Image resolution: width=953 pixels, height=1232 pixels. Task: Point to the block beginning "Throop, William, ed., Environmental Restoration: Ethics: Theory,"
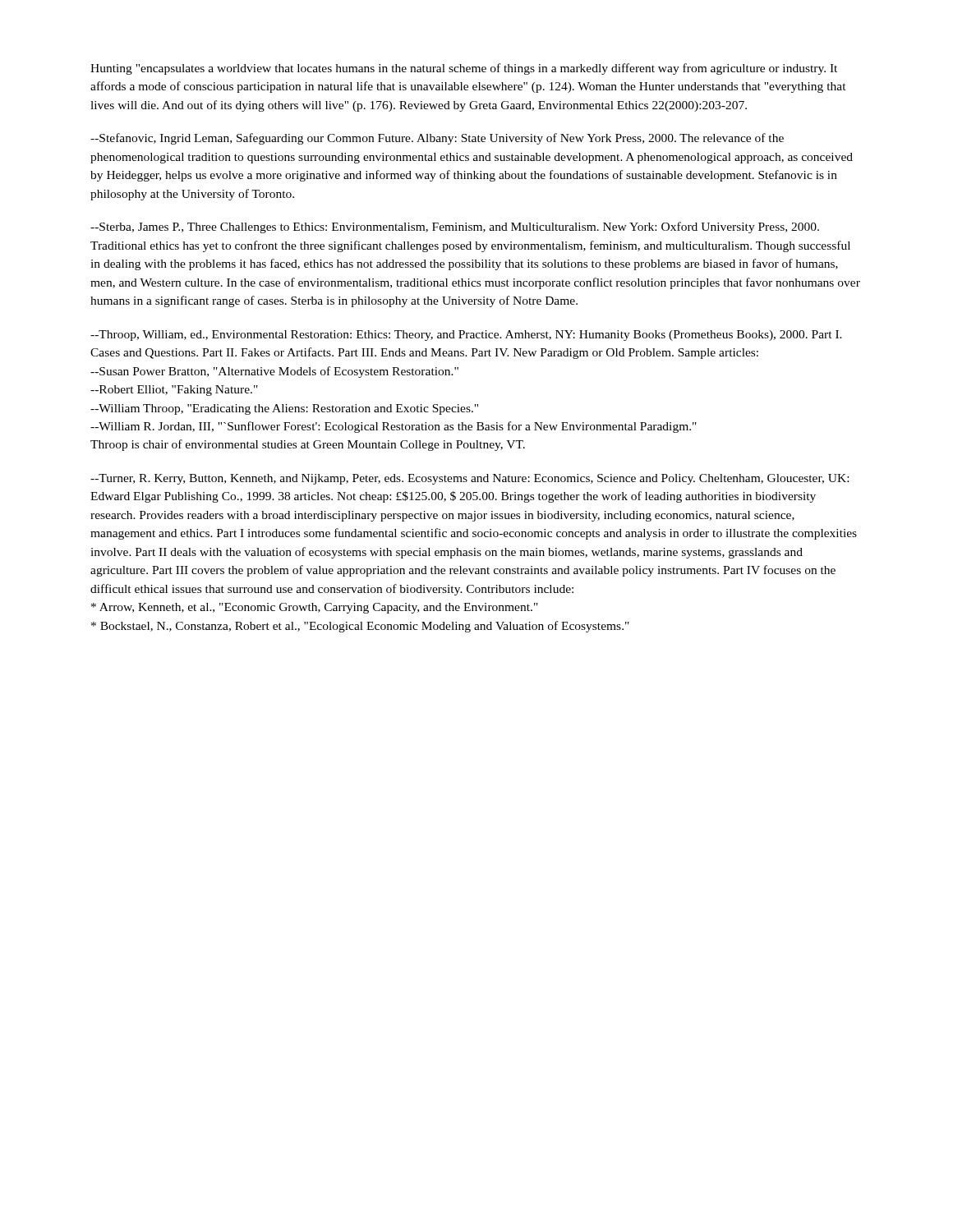pos(466,336)
